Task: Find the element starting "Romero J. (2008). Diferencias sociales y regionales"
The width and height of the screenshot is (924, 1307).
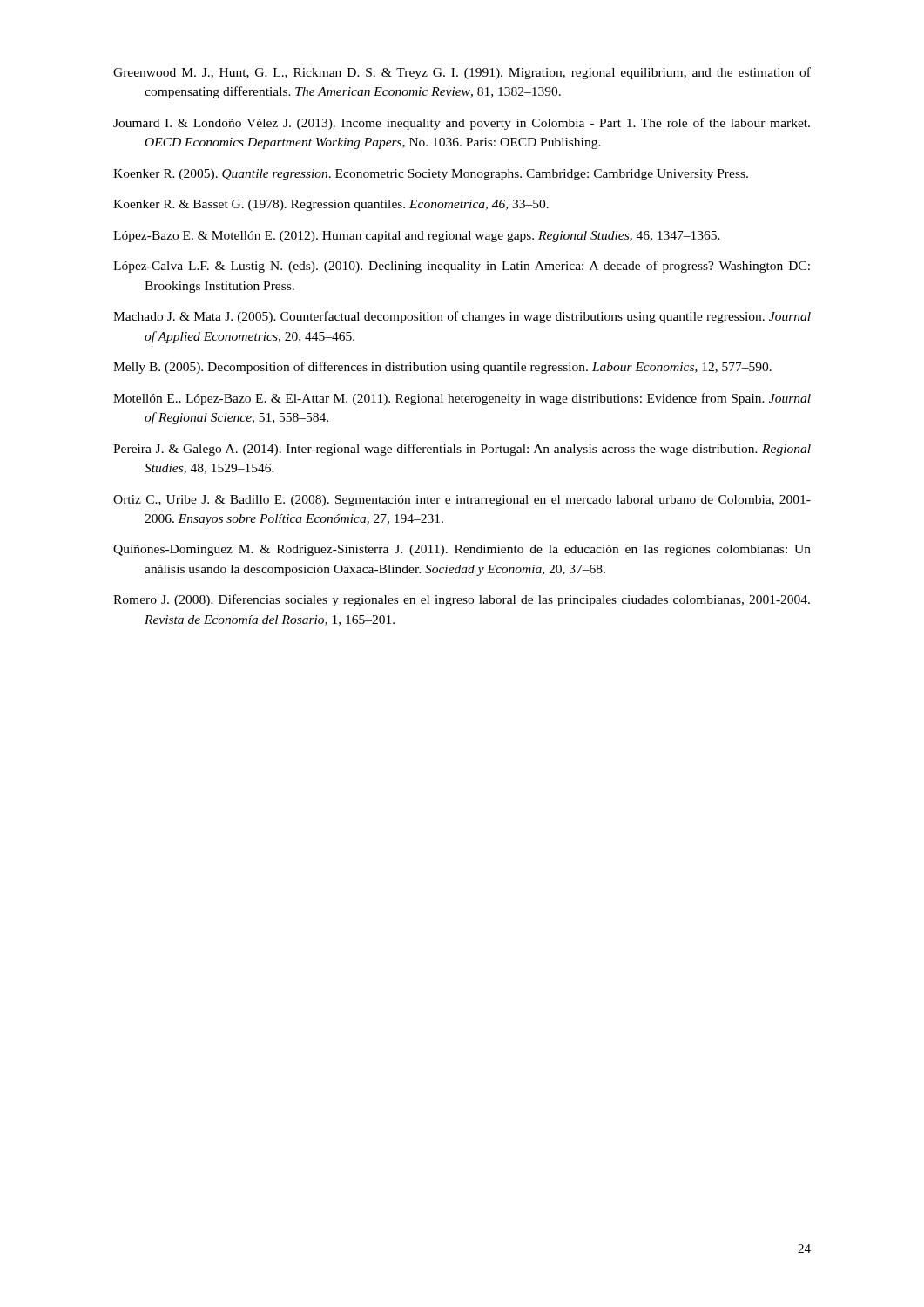Action: coord(462,609)
